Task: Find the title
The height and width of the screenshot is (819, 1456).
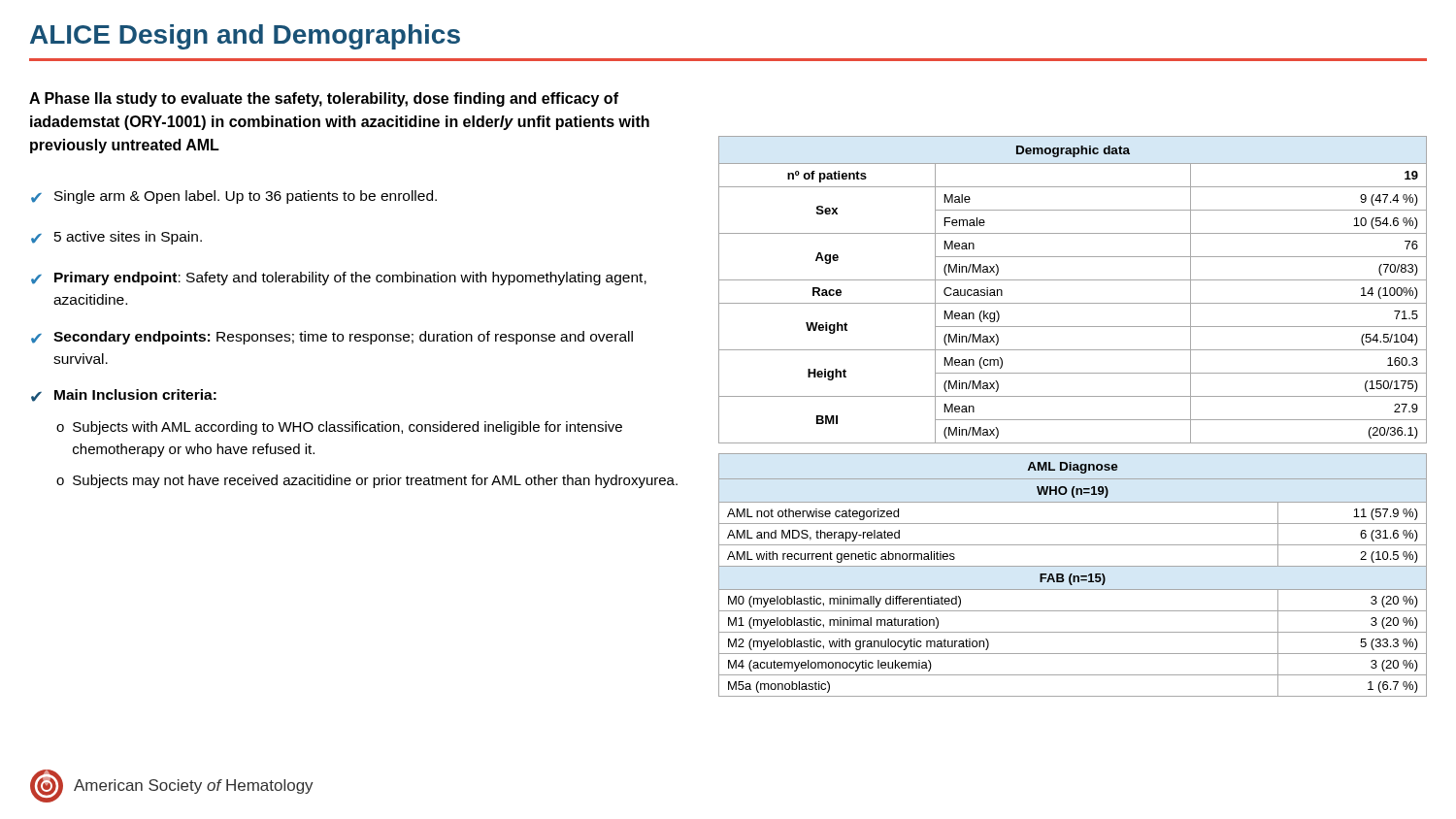Action: (245, 34)
